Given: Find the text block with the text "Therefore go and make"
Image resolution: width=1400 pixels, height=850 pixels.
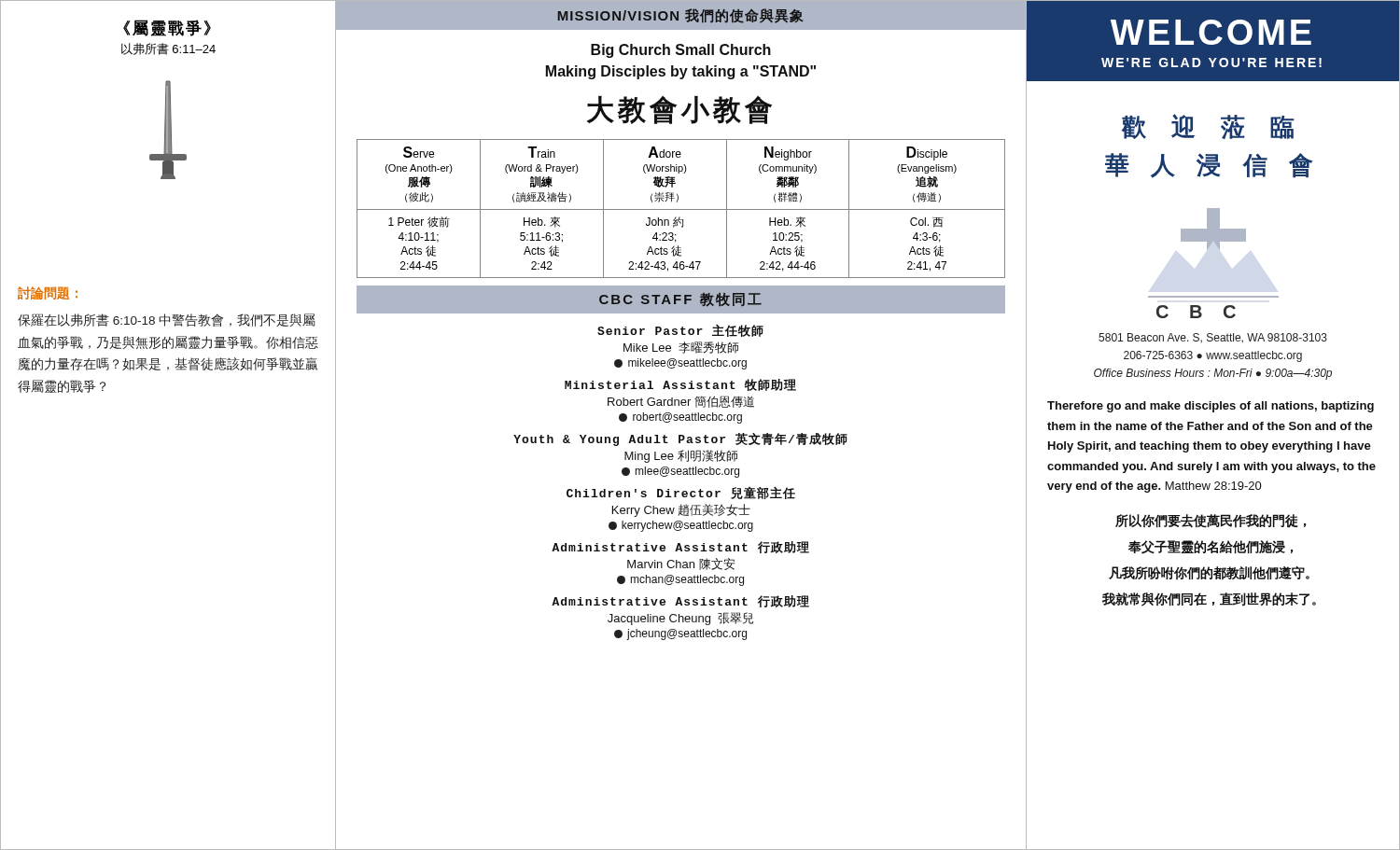Looking at the screenshot, I should pos(1211,446).
